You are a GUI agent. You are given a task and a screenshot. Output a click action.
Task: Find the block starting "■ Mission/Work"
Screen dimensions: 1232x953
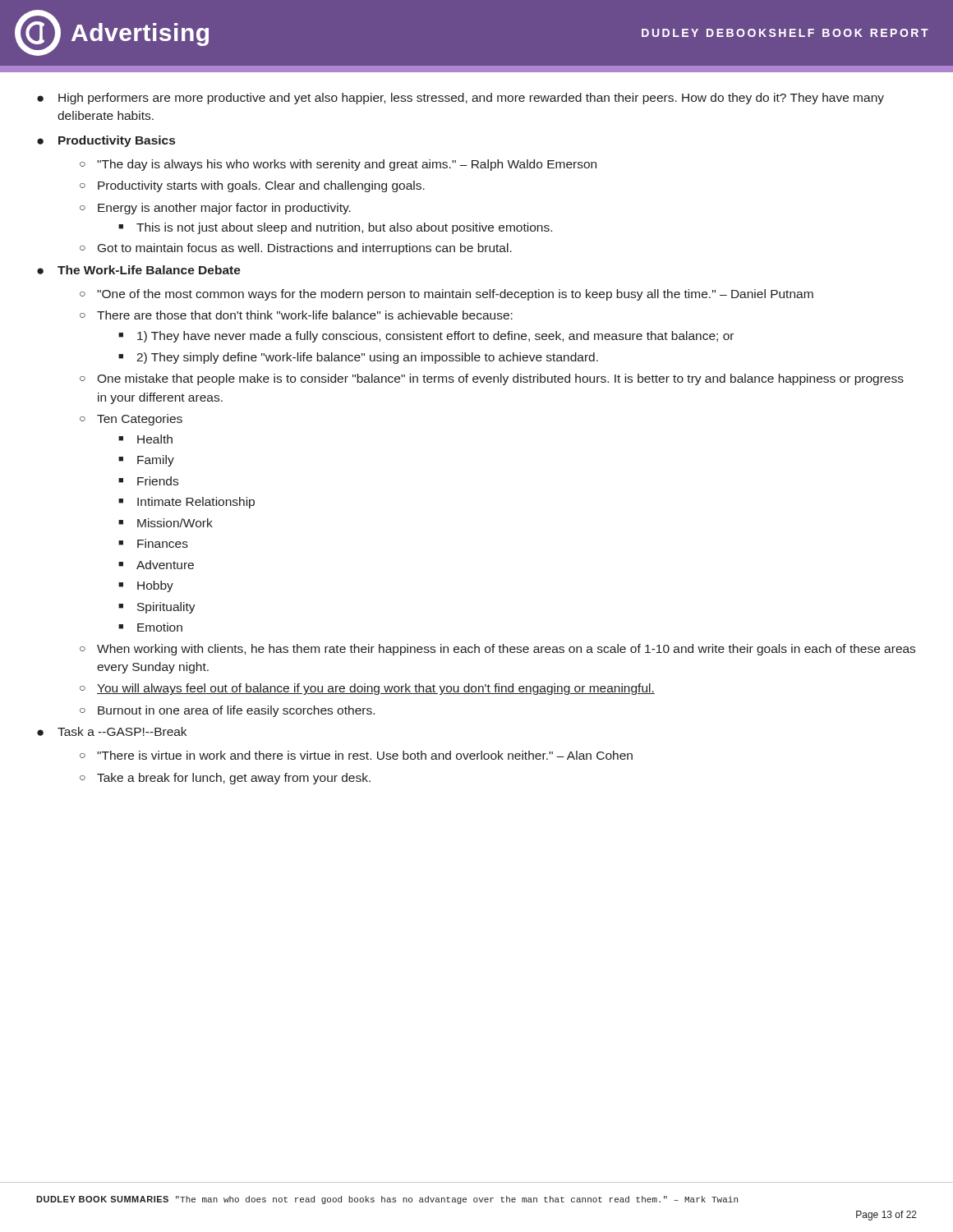tap(166, 523)
